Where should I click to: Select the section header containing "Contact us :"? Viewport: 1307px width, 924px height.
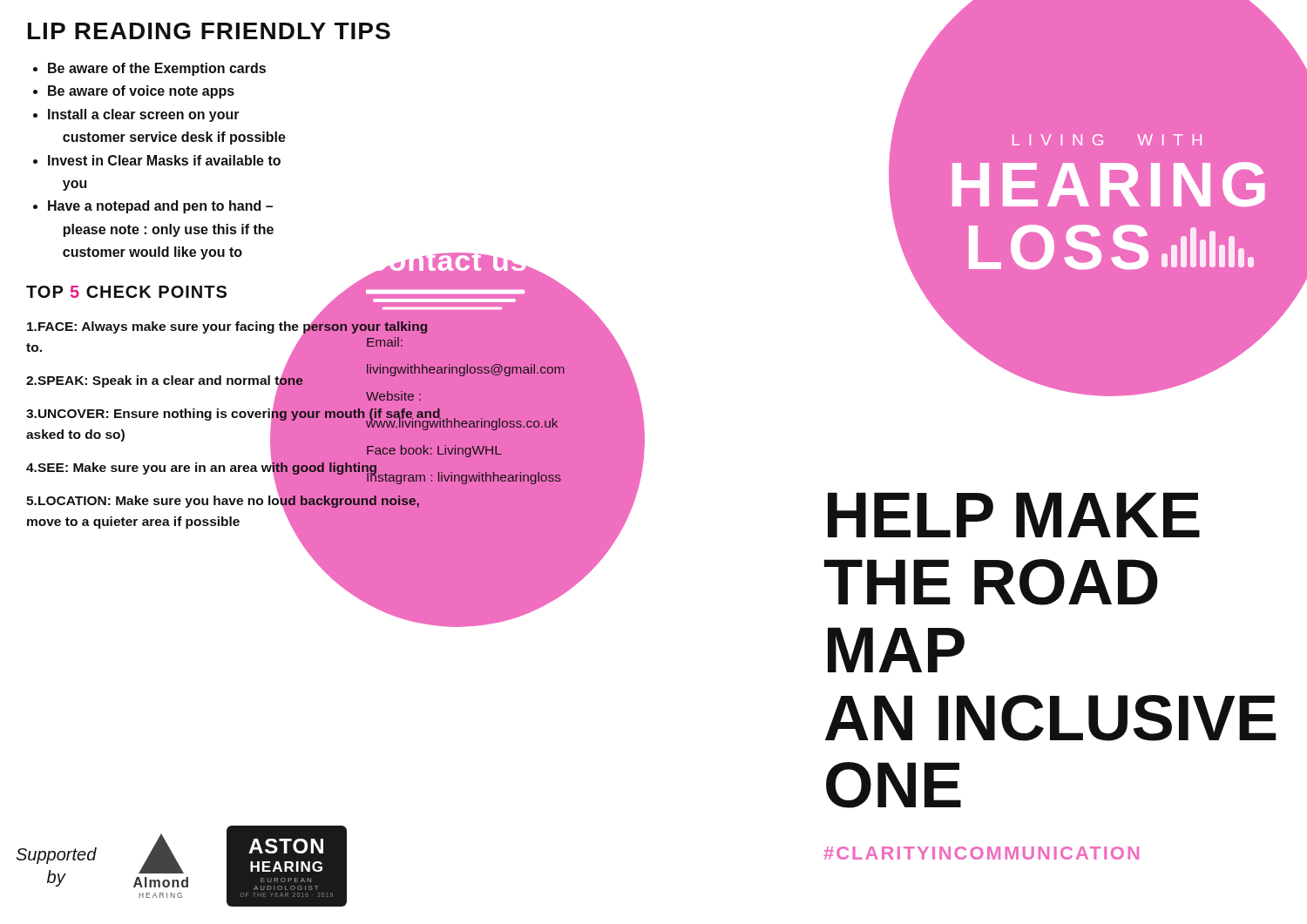(457, 260)
